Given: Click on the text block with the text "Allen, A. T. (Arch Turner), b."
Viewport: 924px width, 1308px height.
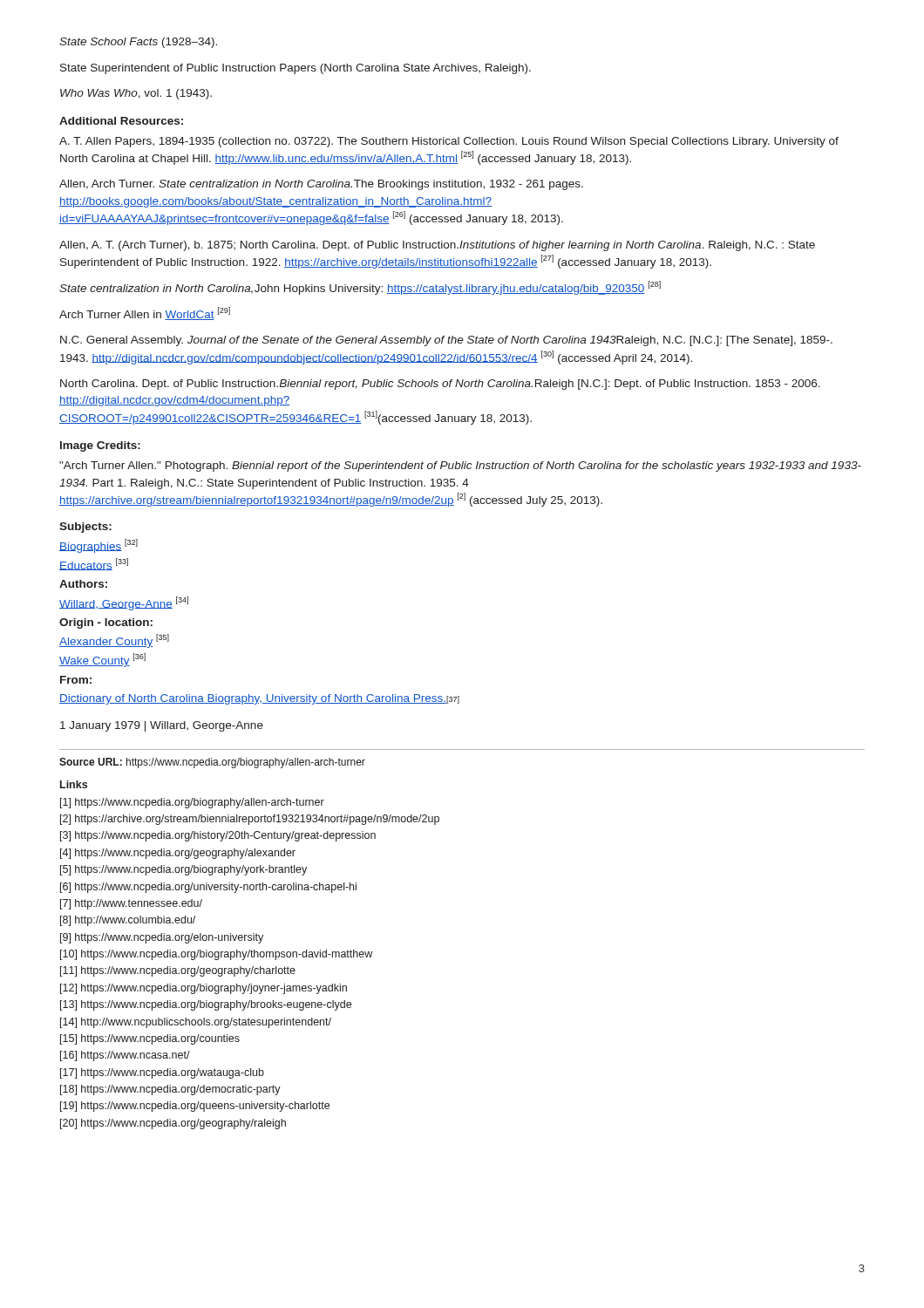Looking at the screenshot, I should click(437, 253).
